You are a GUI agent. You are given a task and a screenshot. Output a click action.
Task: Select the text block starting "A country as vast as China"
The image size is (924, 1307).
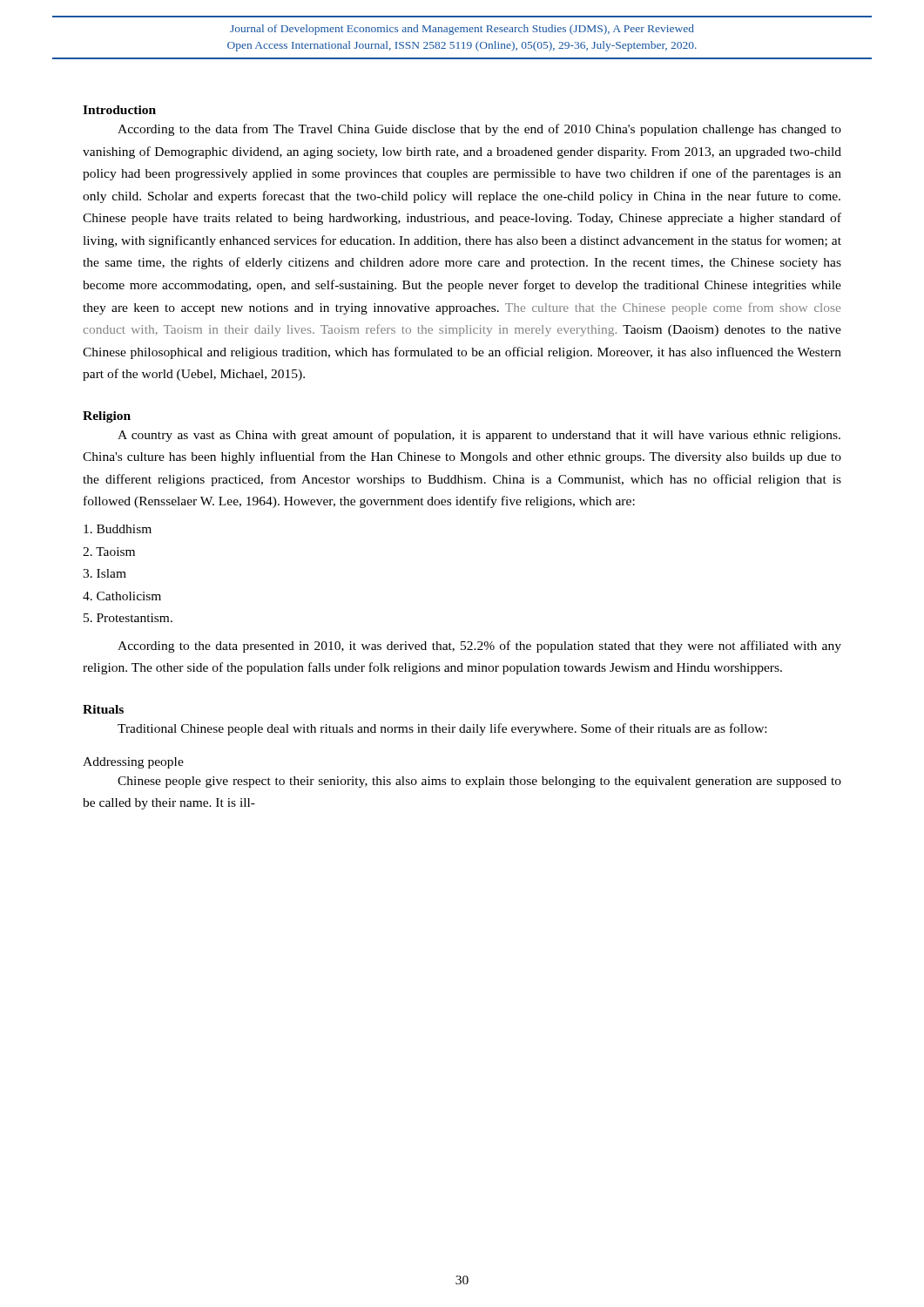click(x=462, y=468)
